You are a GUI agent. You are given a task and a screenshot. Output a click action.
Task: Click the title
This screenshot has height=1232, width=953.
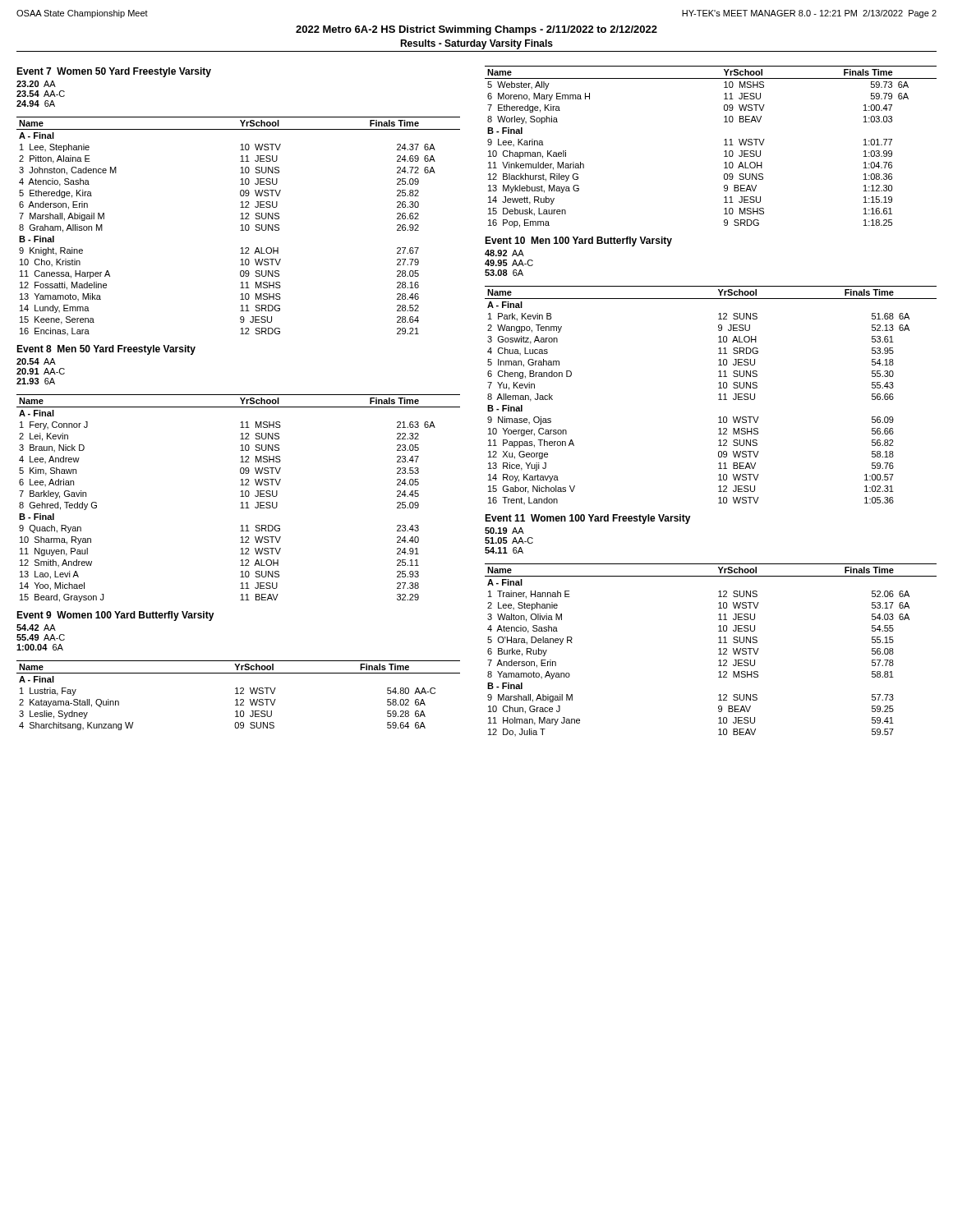[x=476, y=29]
